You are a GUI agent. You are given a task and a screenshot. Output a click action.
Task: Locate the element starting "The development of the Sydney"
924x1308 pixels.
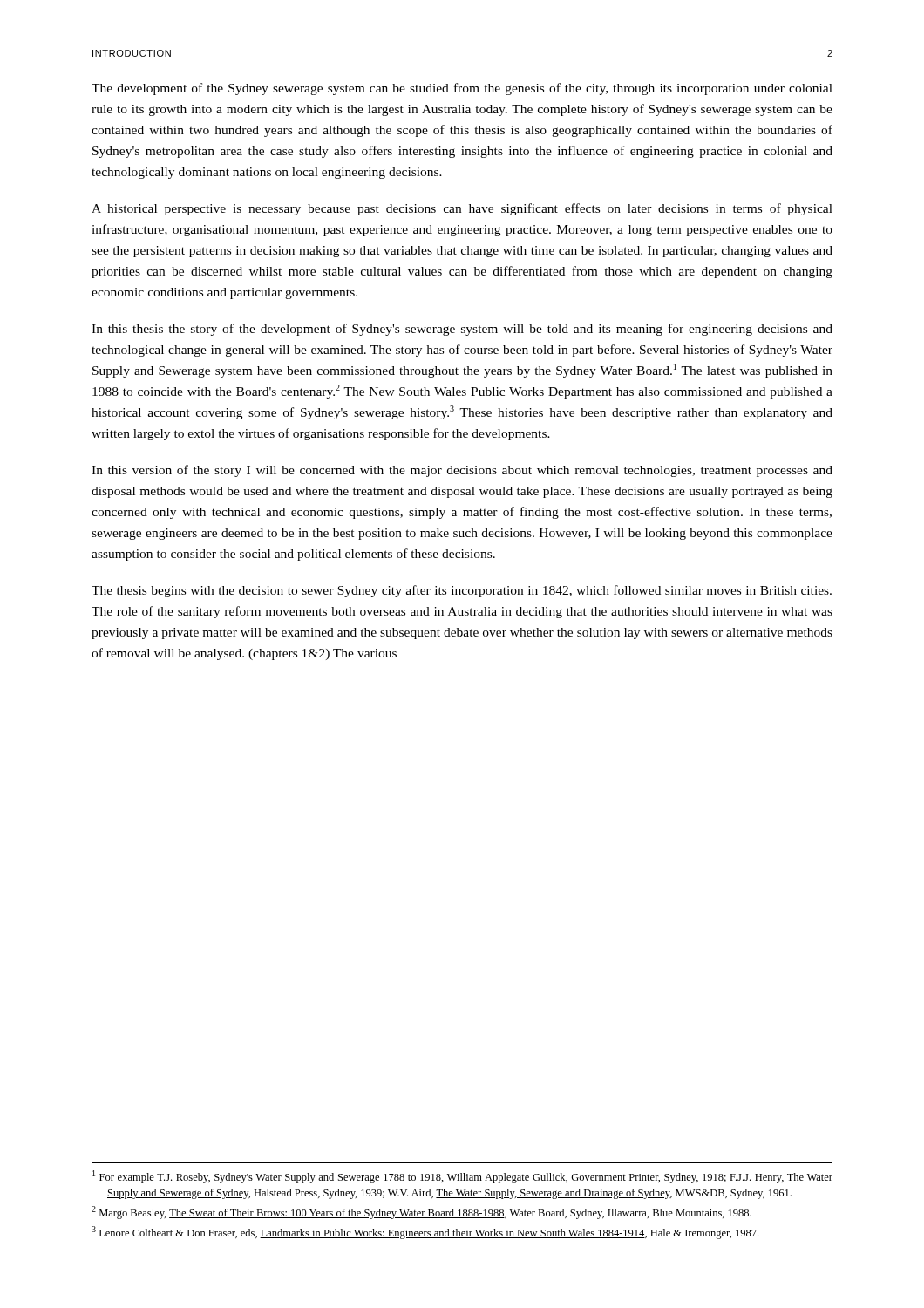[x=462, y=129]
